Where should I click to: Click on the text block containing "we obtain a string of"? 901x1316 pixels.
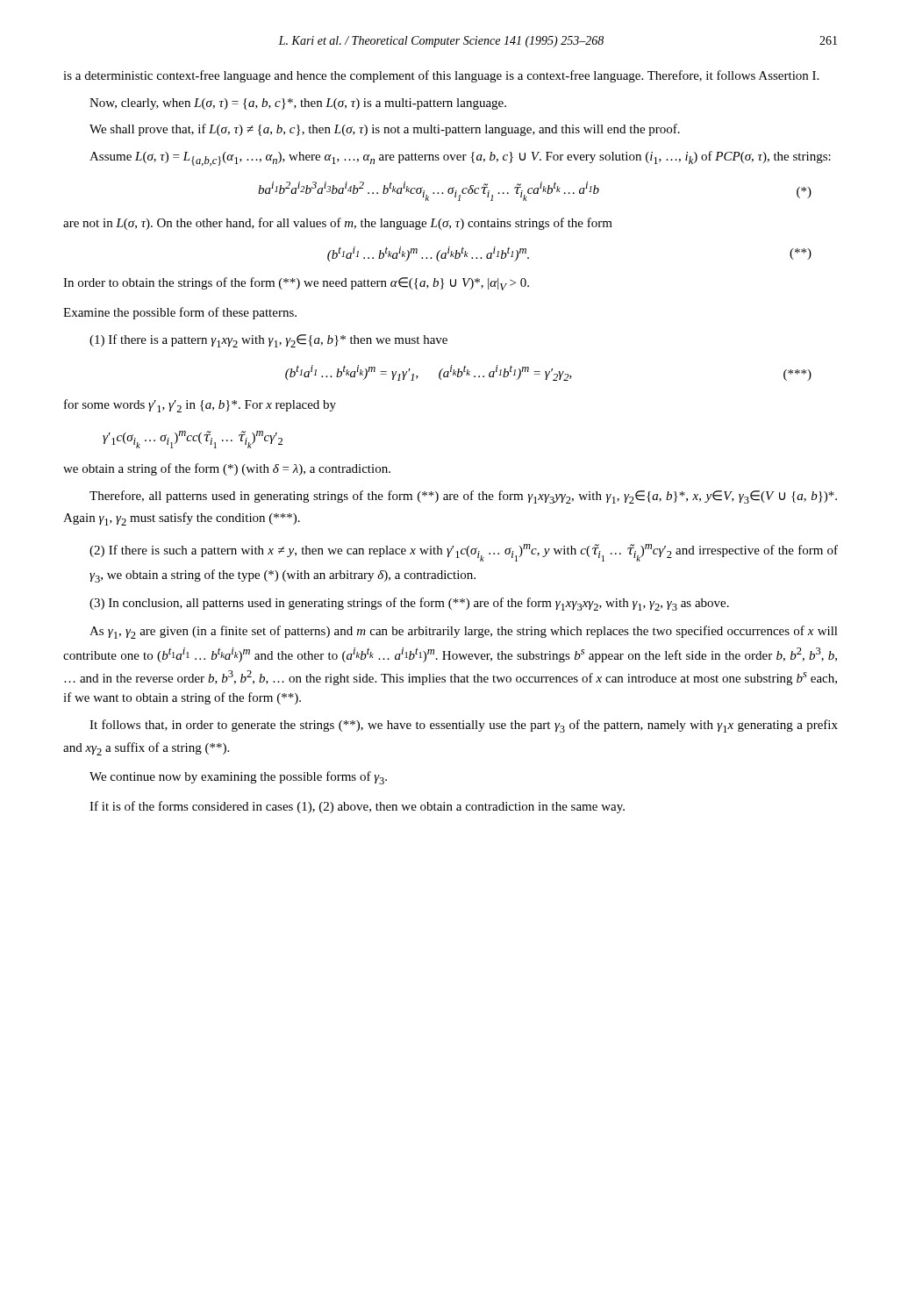click(450, 495)
